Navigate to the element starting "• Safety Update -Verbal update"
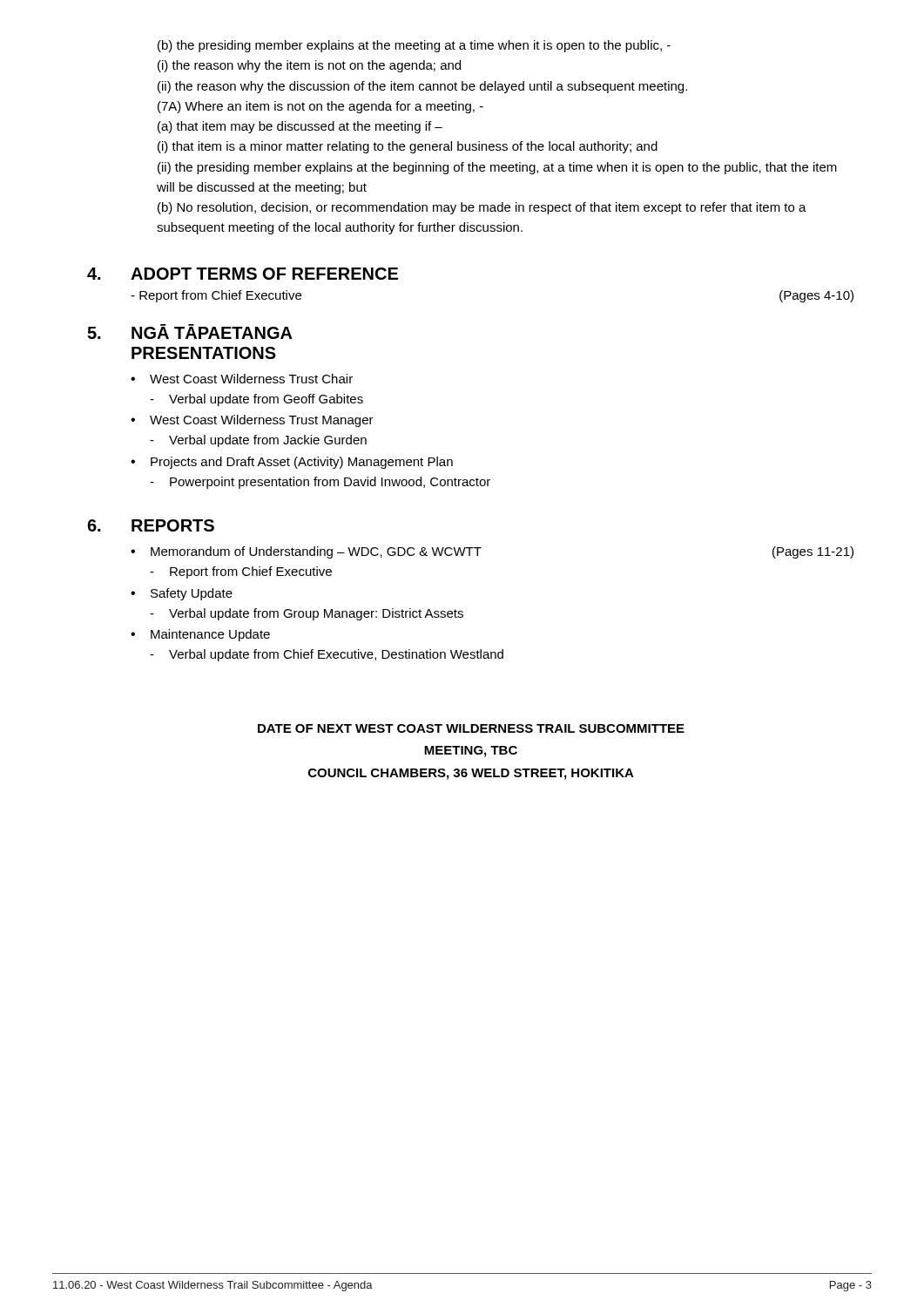The image size is (924, 1307). pyautogui.click(x=297, y=603)
